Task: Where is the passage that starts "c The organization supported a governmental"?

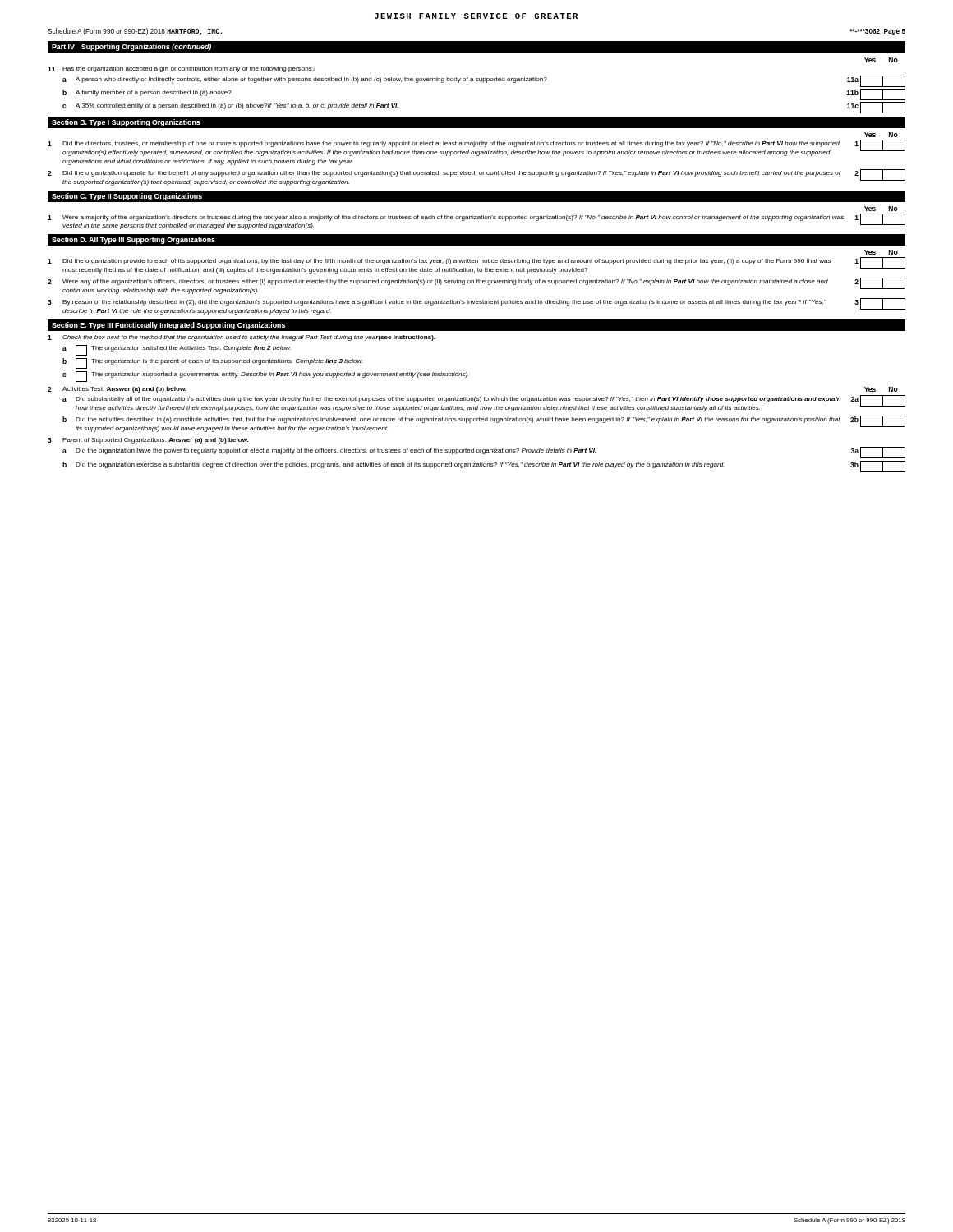Action: point(266,376)
